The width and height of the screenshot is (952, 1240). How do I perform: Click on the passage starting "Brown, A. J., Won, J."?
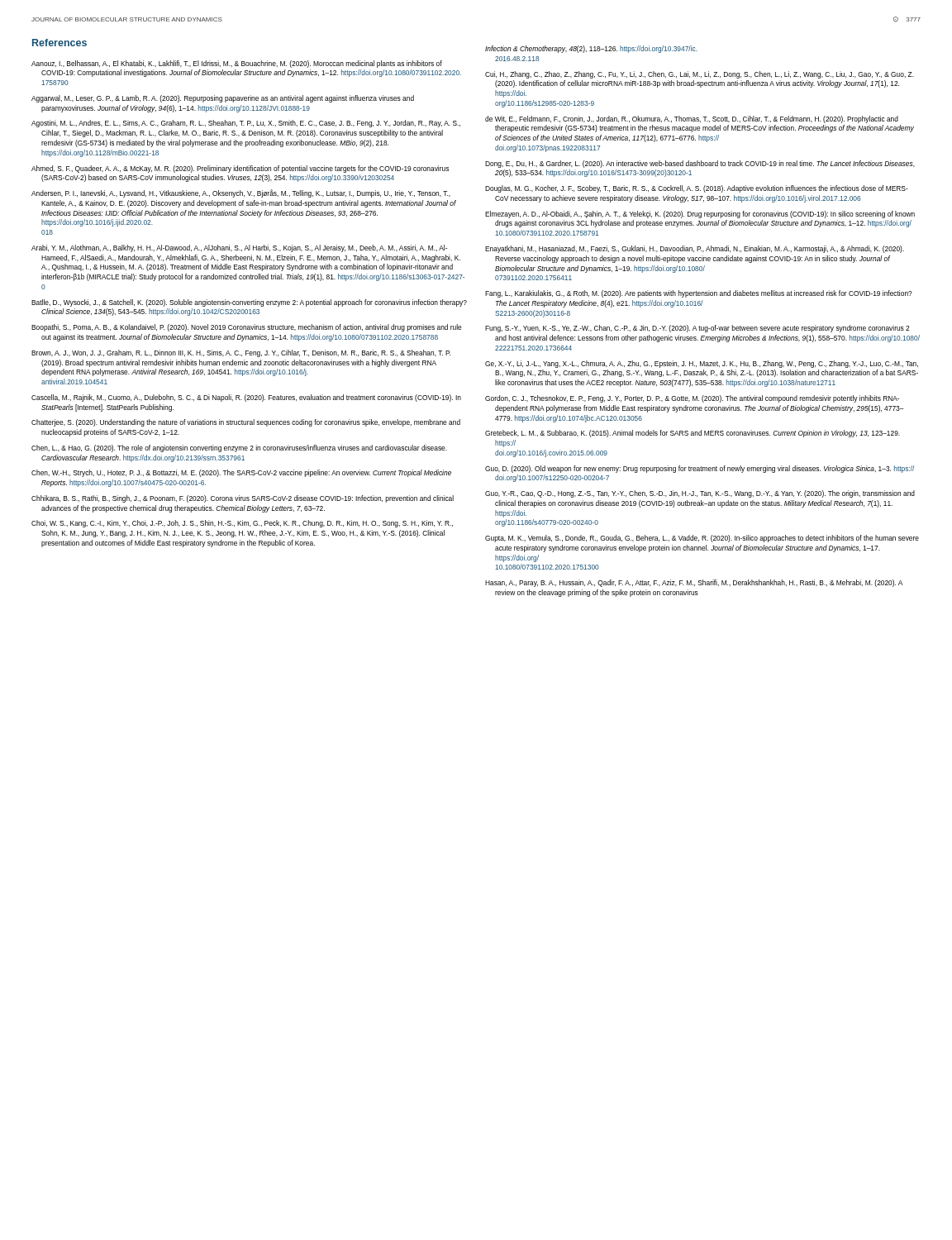[x=241, y=367]
